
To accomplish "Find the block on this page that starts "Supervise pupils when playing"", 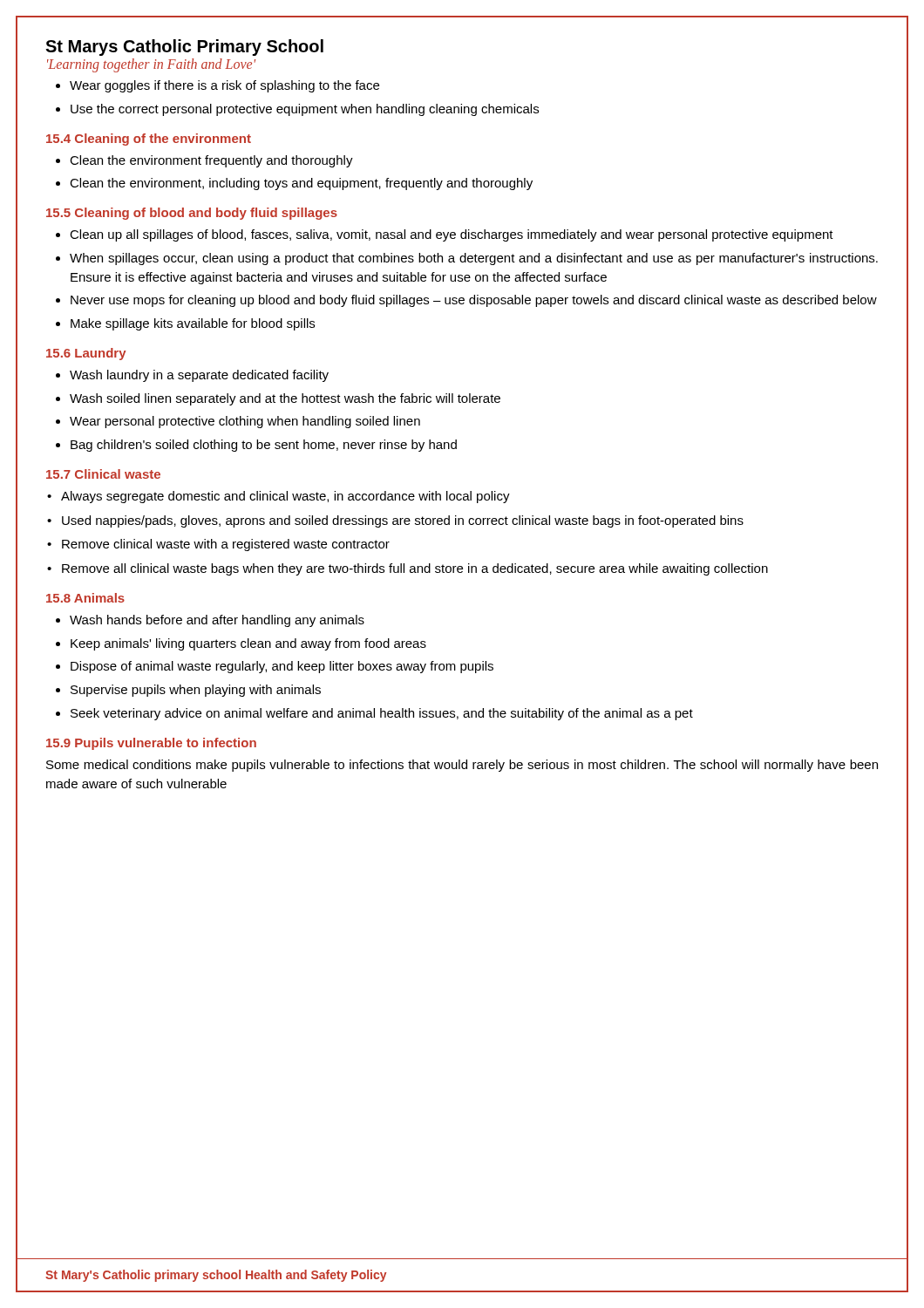I will click(188, 691).
